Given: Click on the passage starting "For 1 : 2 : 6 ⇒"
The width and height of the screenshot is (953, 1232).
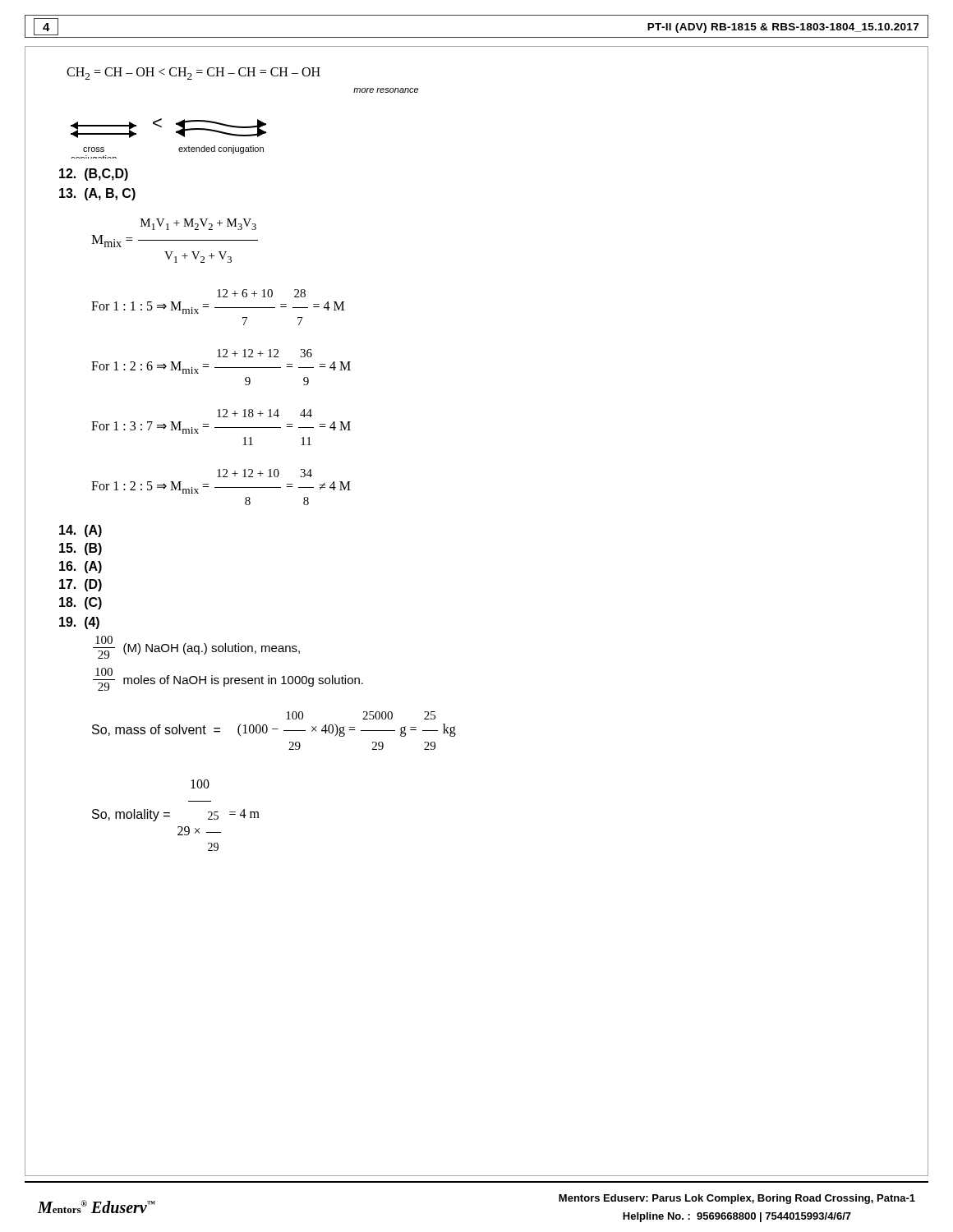Looking at the screenshot, I should pyautogui.click(x=221, y=367).
